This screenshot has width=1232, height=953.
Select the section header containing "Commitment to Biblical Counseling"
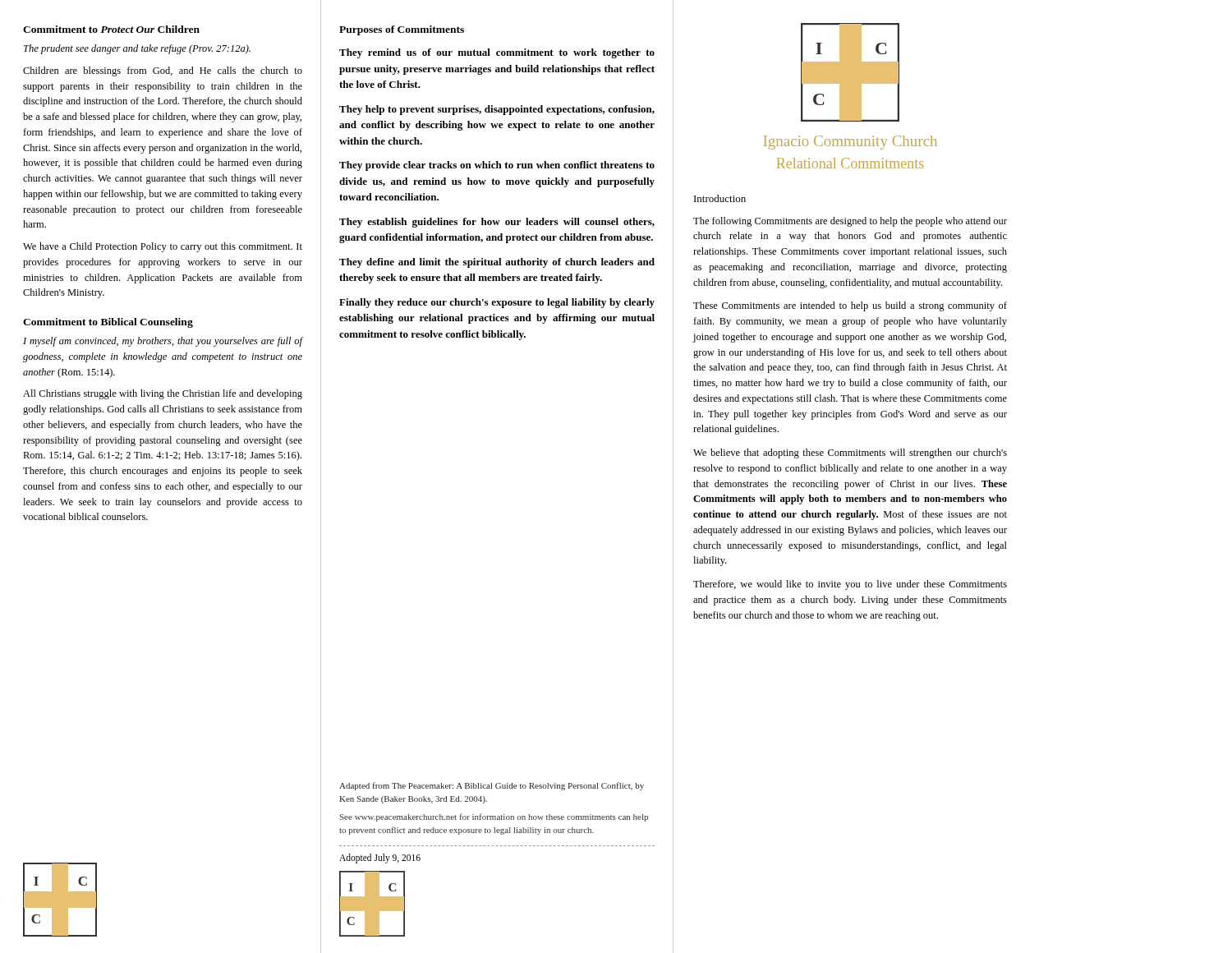click(108, 322)
